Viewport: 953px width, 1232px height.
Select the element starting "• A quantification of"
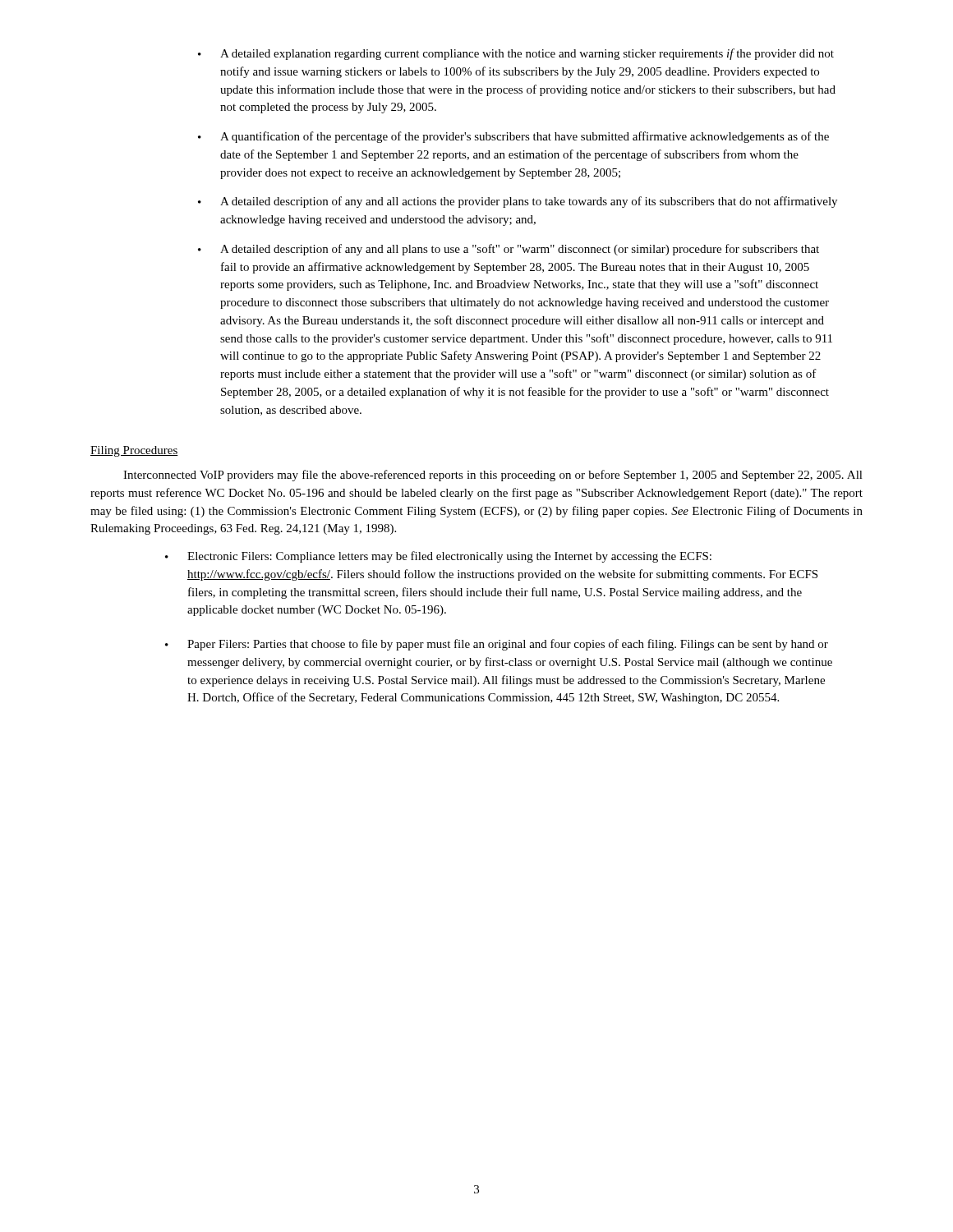518,155
